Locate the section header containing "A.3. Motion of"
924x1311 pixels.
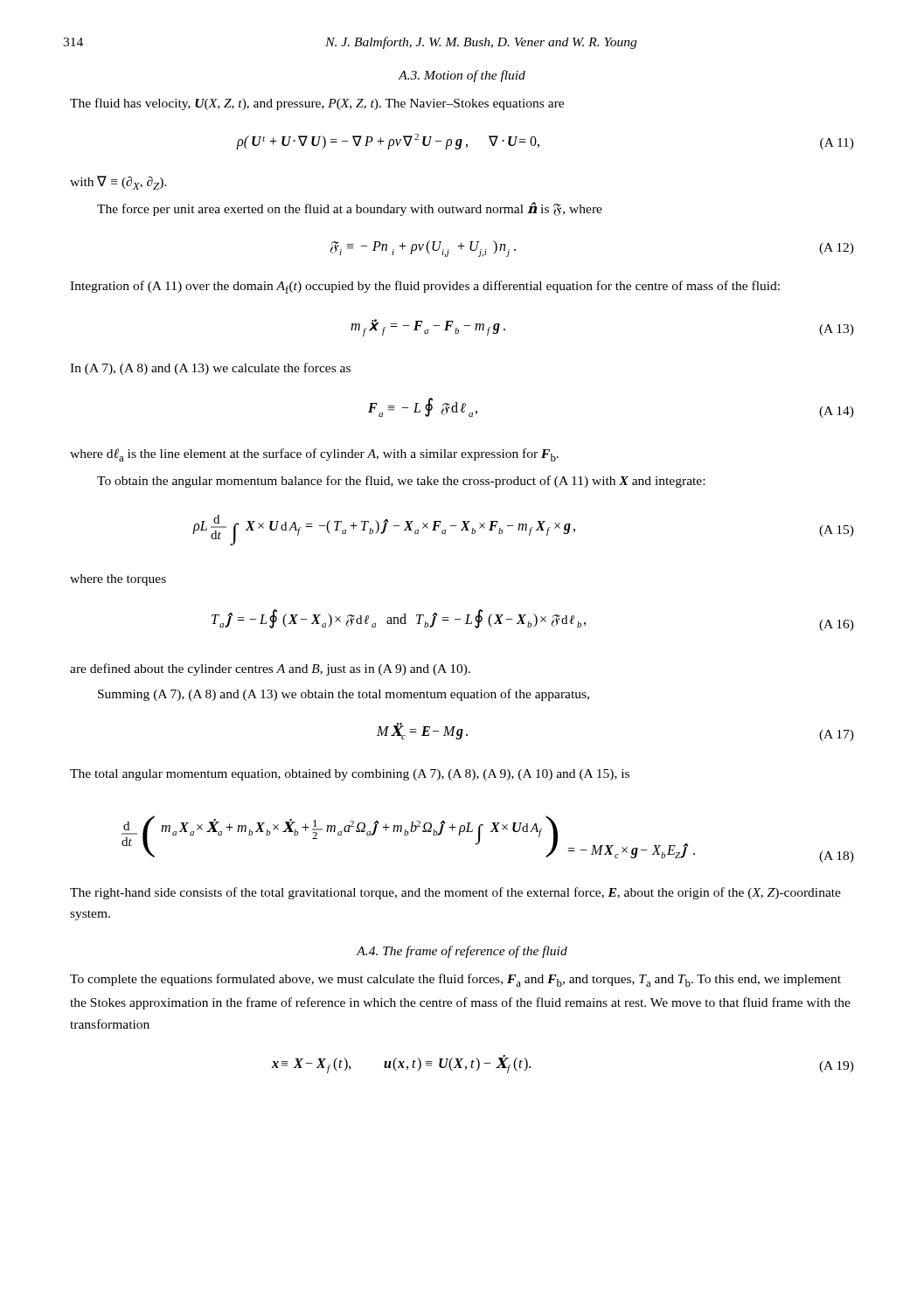coord(462,75)
